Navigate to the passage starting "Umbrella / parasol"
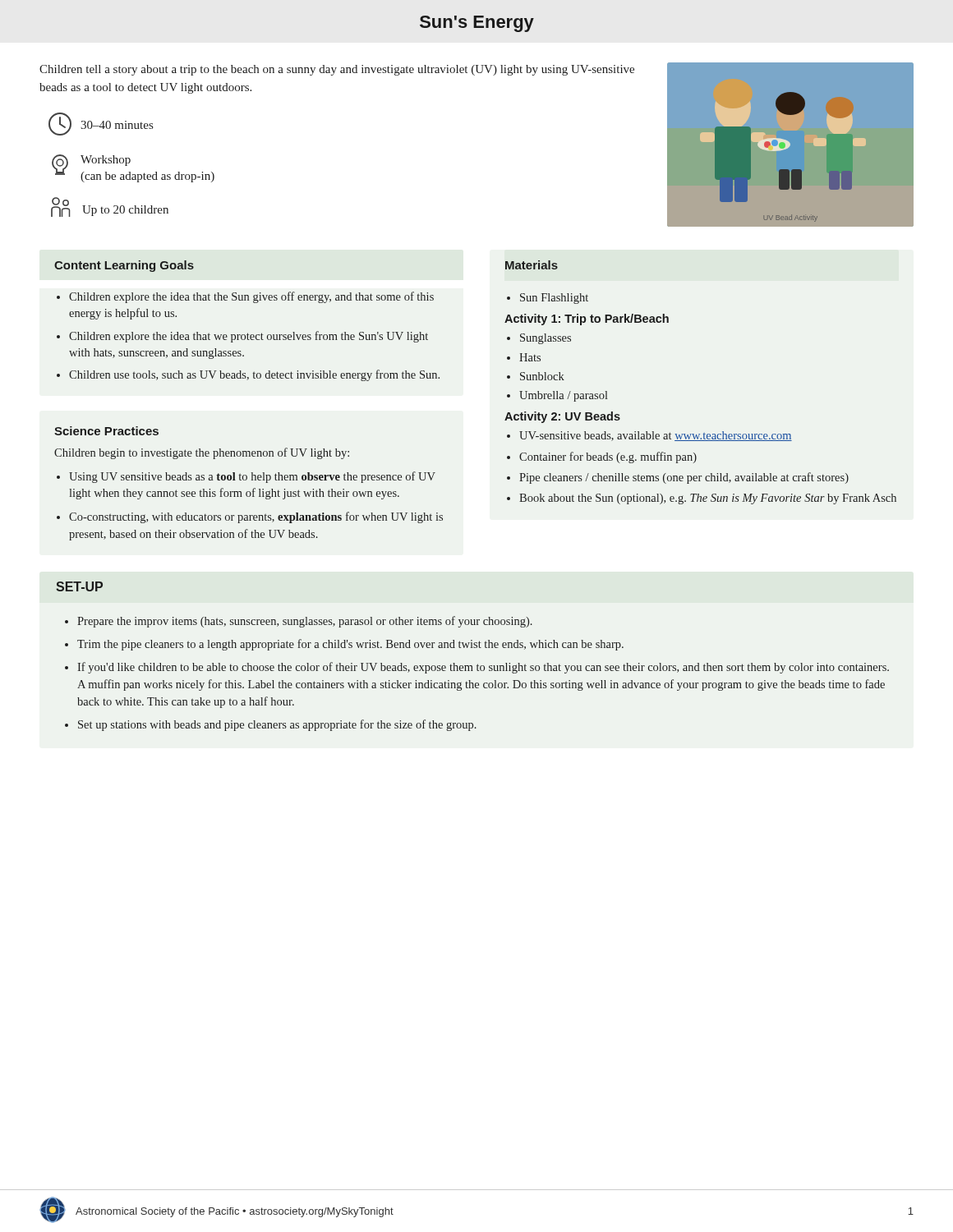 (564, 395)
